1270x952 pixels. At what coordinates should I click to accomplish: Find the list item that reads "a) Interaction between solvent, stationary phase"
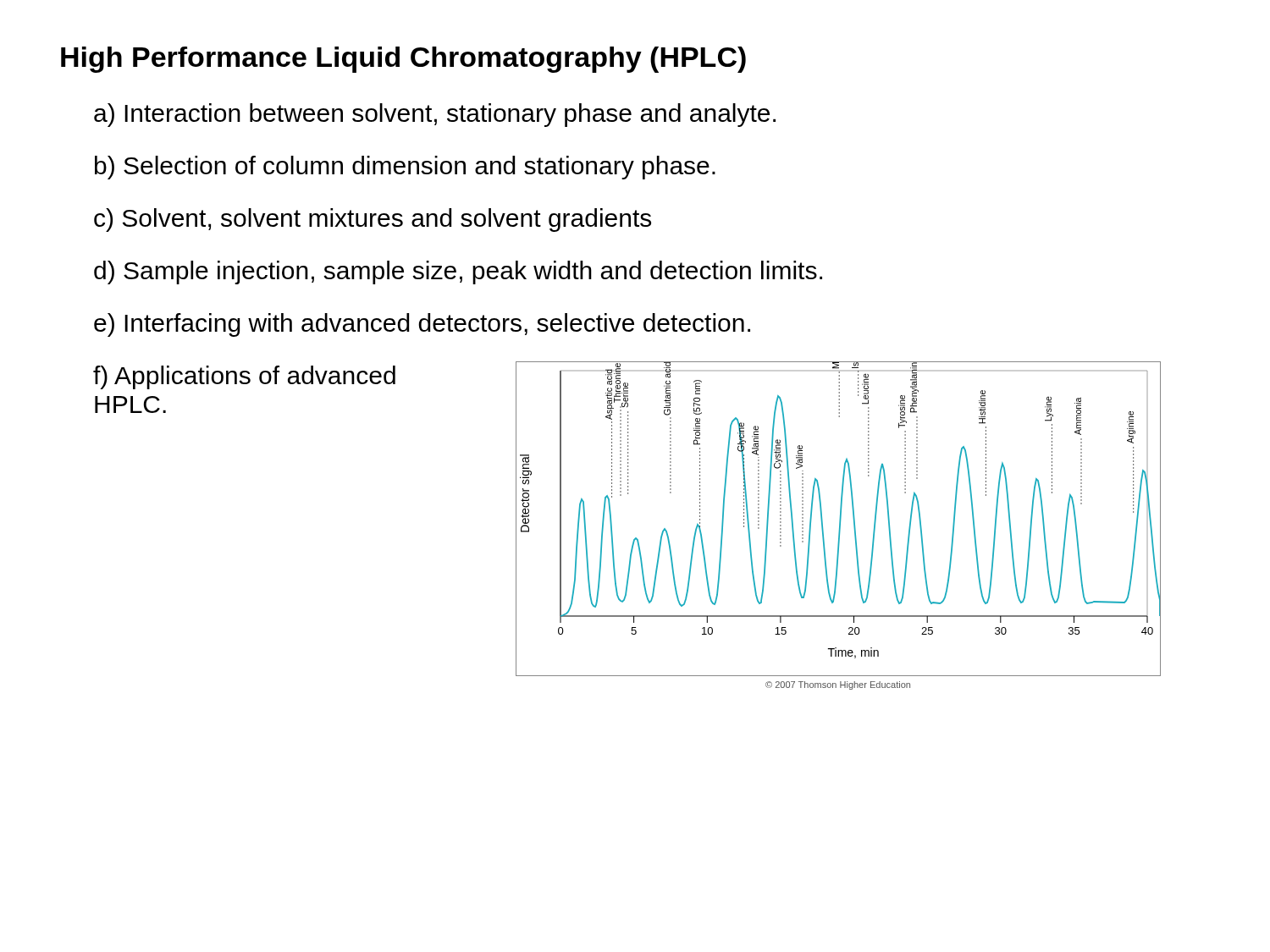coord(436,113)
